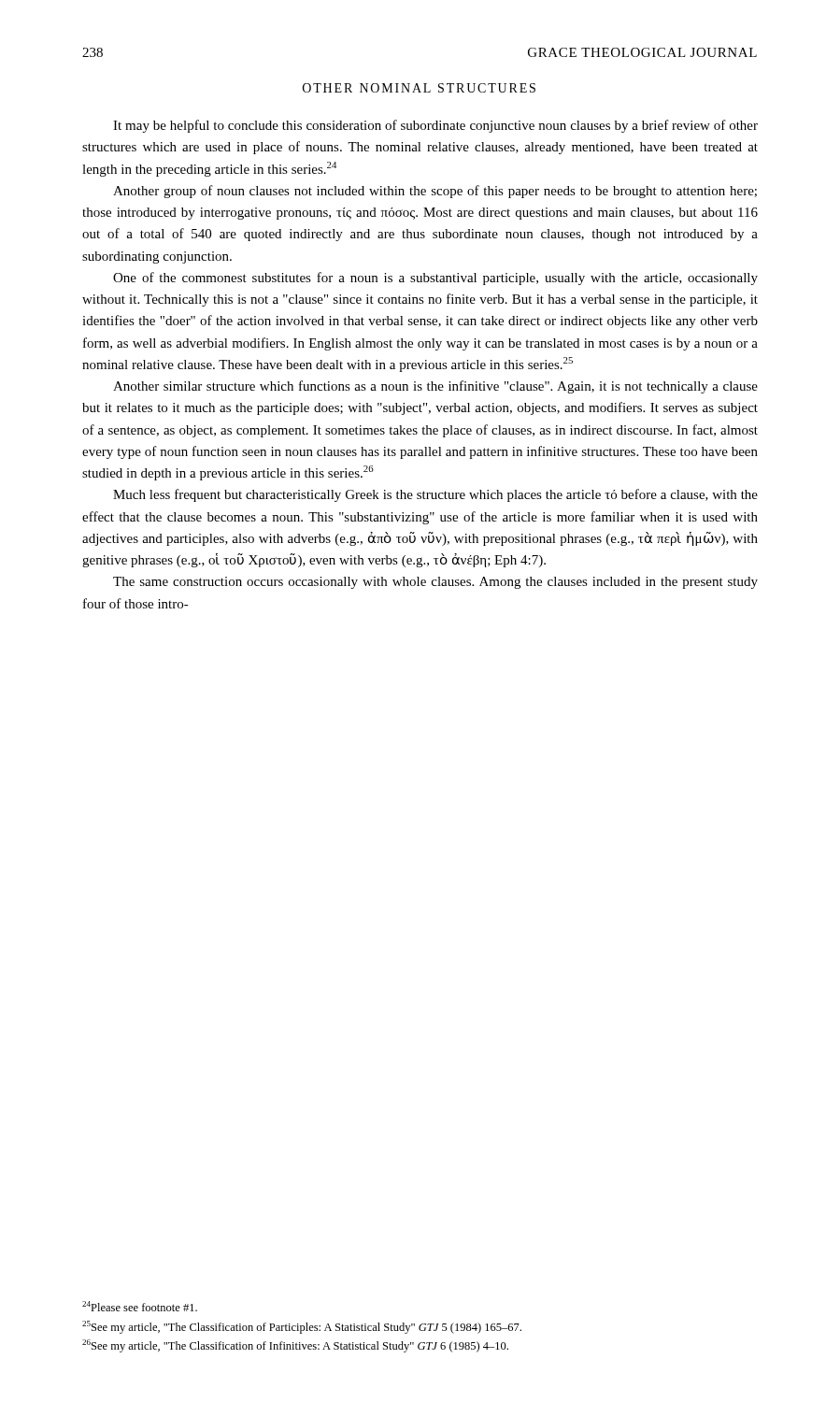Click on the region starting "Another similar structure which functions as a noun"
840x1402 pixels.
click(x=420, y=430)
